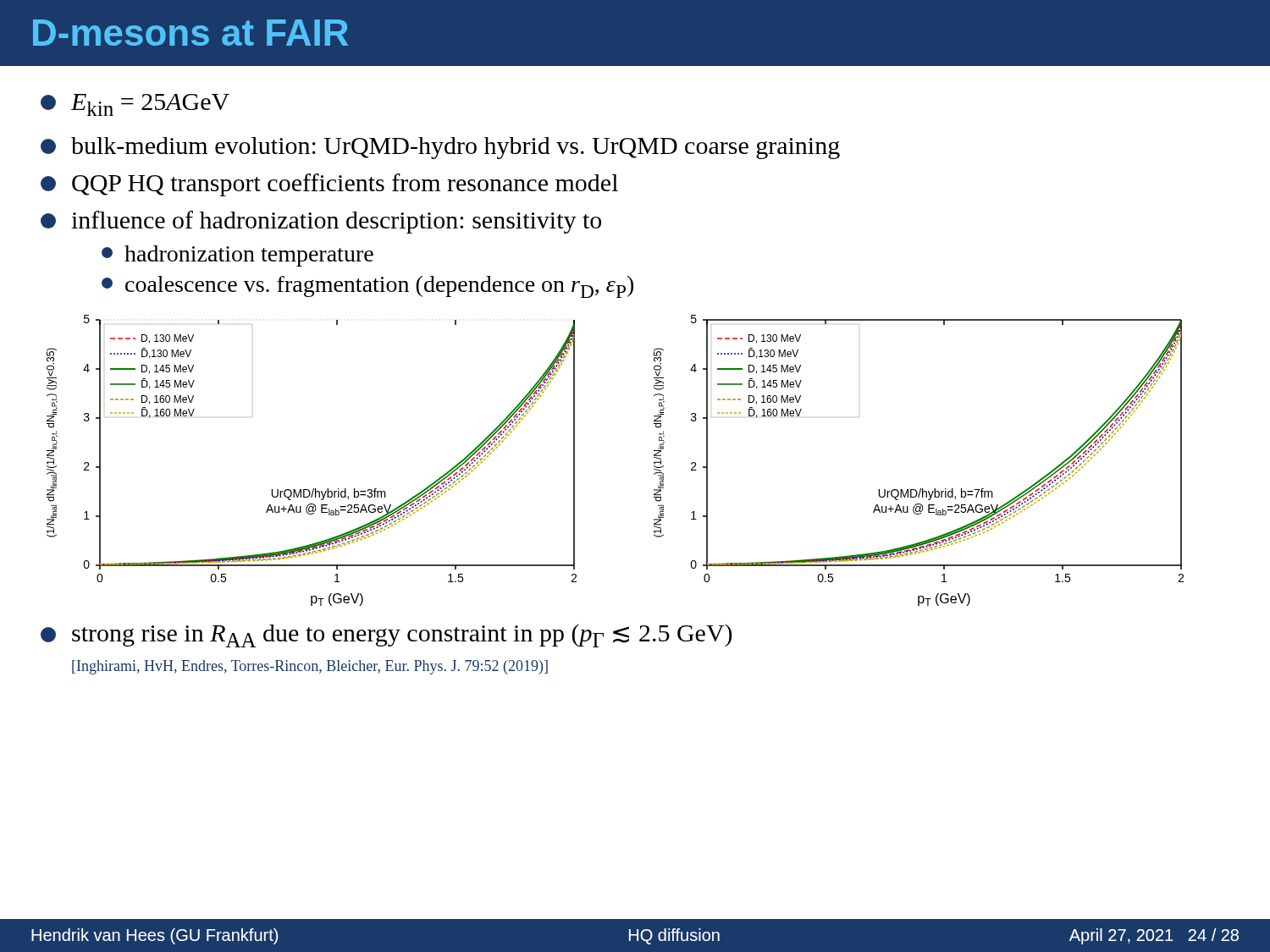Screen dimensions: 952x1270
Task: Find the text block starting "coalescence vs. fragmentation (dependence on rD, εP)"
Action: click(368, 287)
